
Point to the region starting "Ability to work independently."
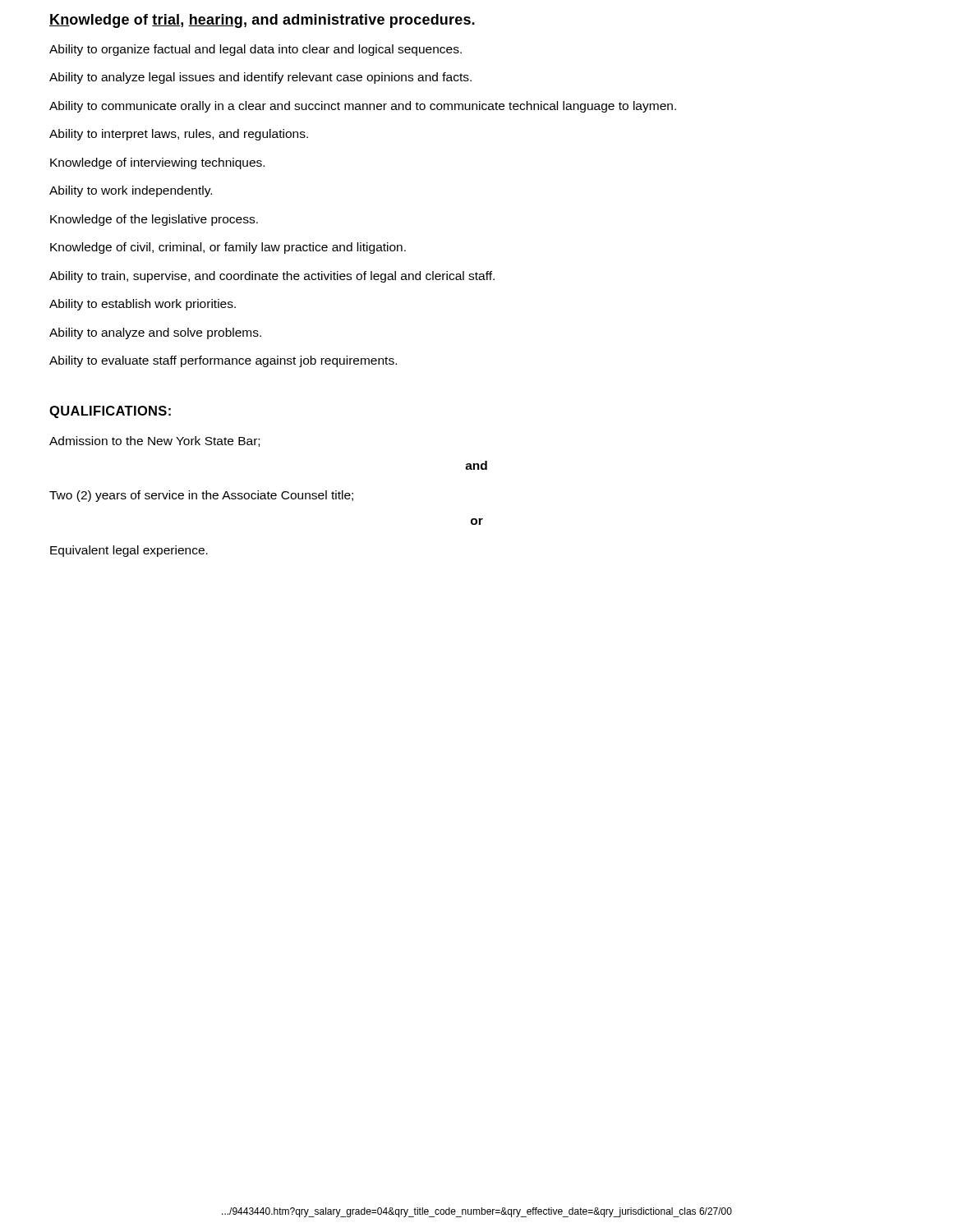[x=131, y=190]
